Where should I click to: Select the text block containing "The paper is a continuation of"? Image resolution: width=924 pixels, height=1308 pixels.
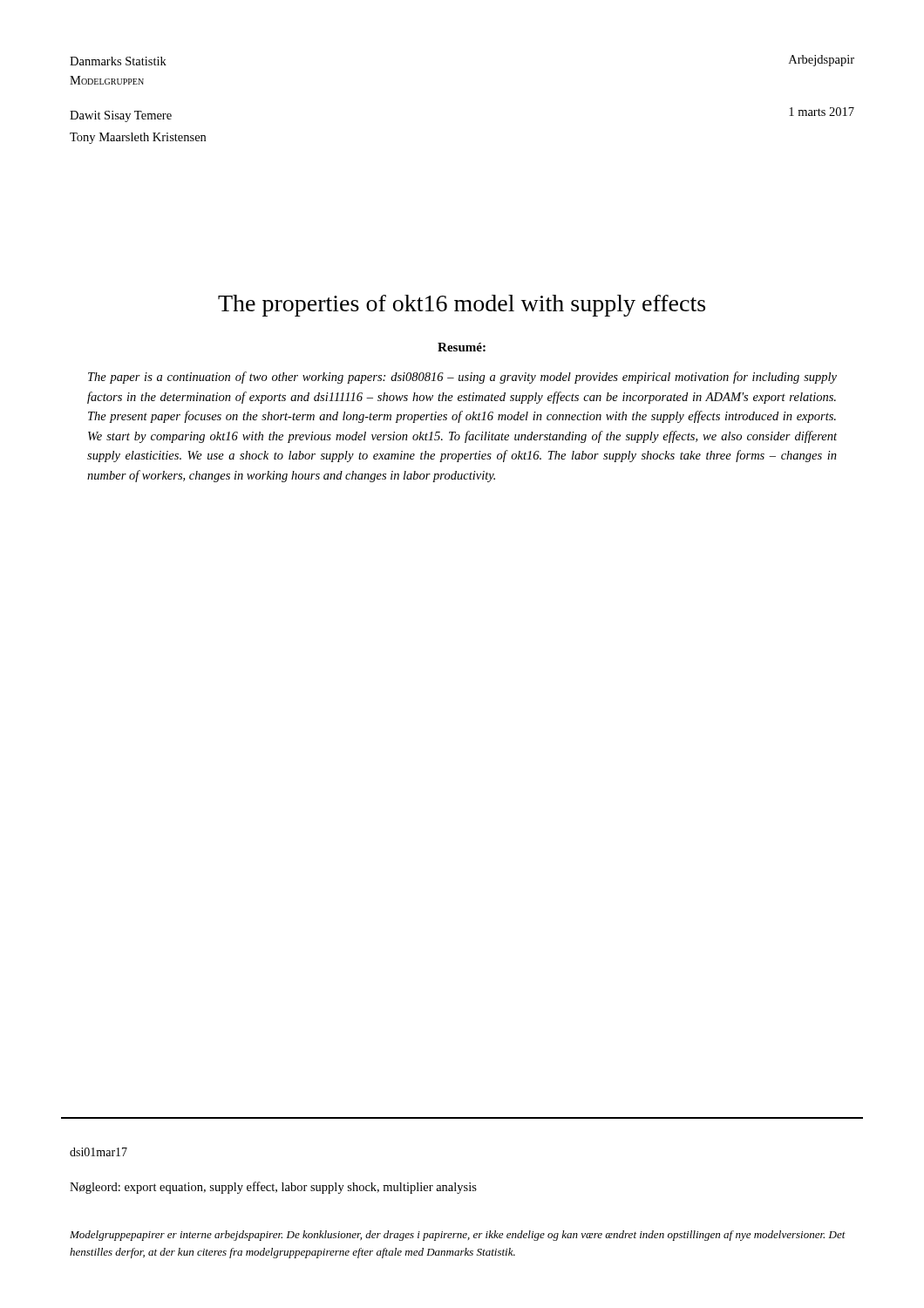462,426
